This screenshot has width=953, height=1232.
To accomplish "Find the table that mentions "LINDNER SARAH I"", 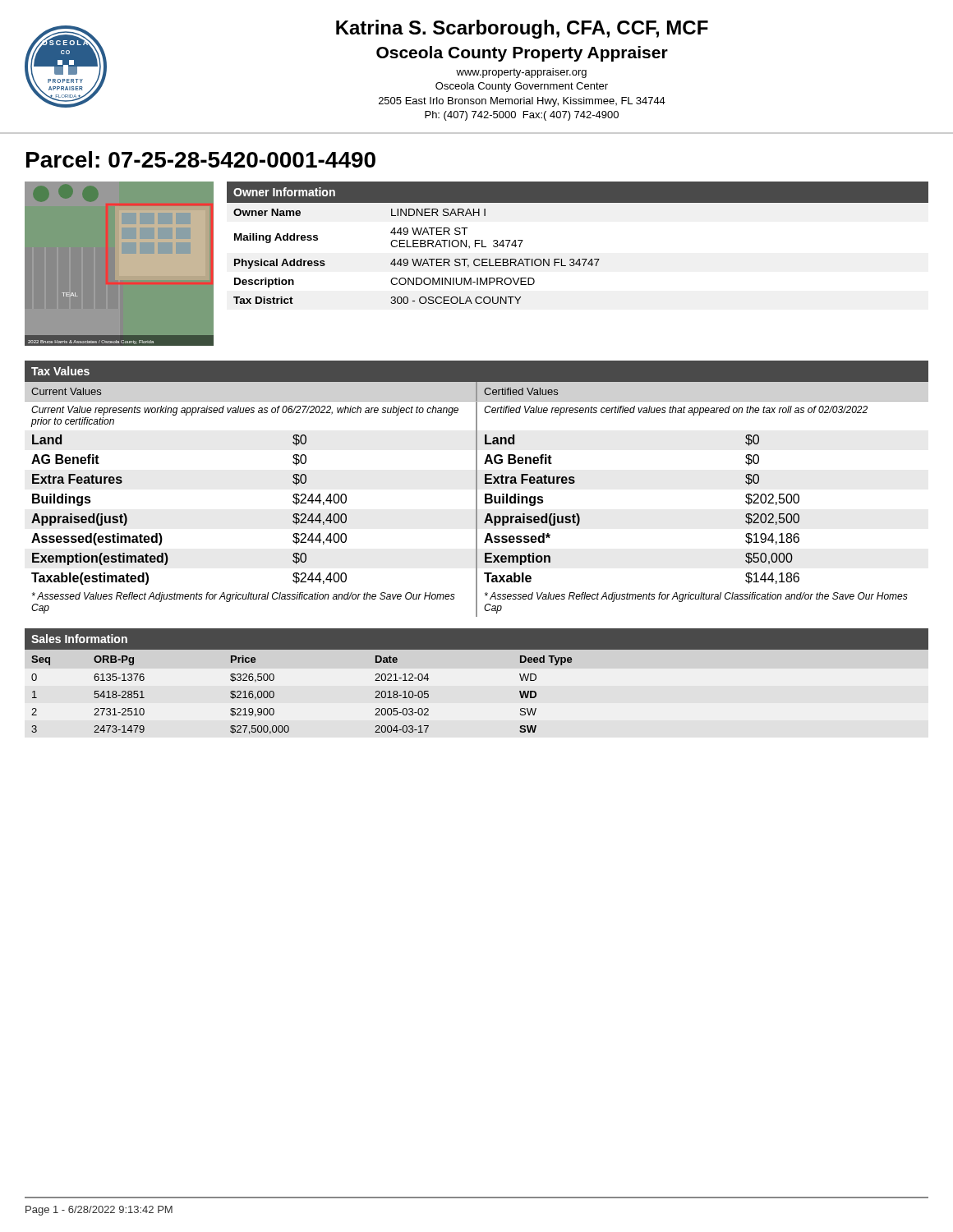I will (x=578, y=246).
